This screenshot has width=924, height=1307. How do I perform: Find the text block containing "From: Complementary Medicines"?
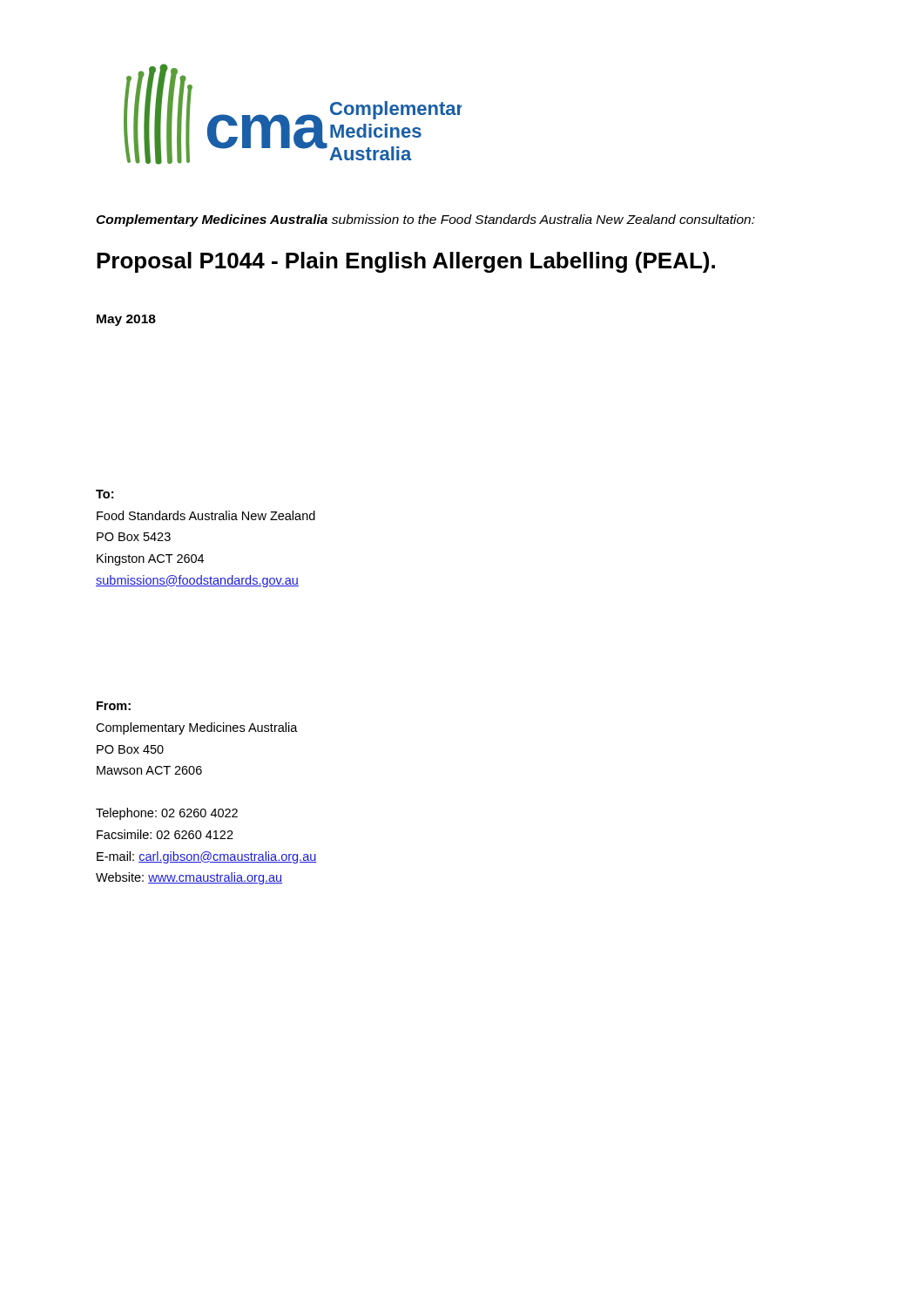(114, 706)
